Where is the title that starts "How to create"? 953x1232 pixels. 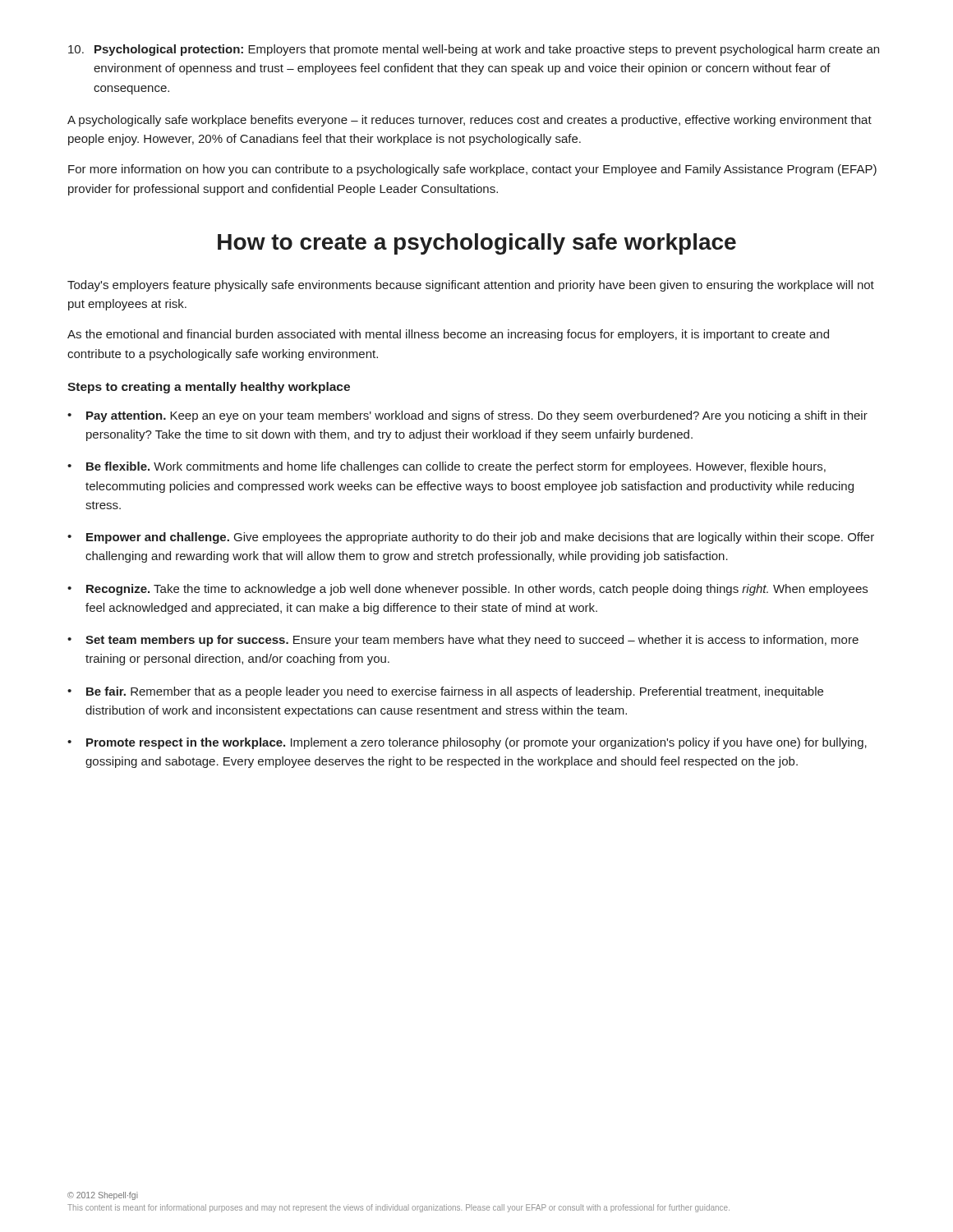(x=476, y=242)
